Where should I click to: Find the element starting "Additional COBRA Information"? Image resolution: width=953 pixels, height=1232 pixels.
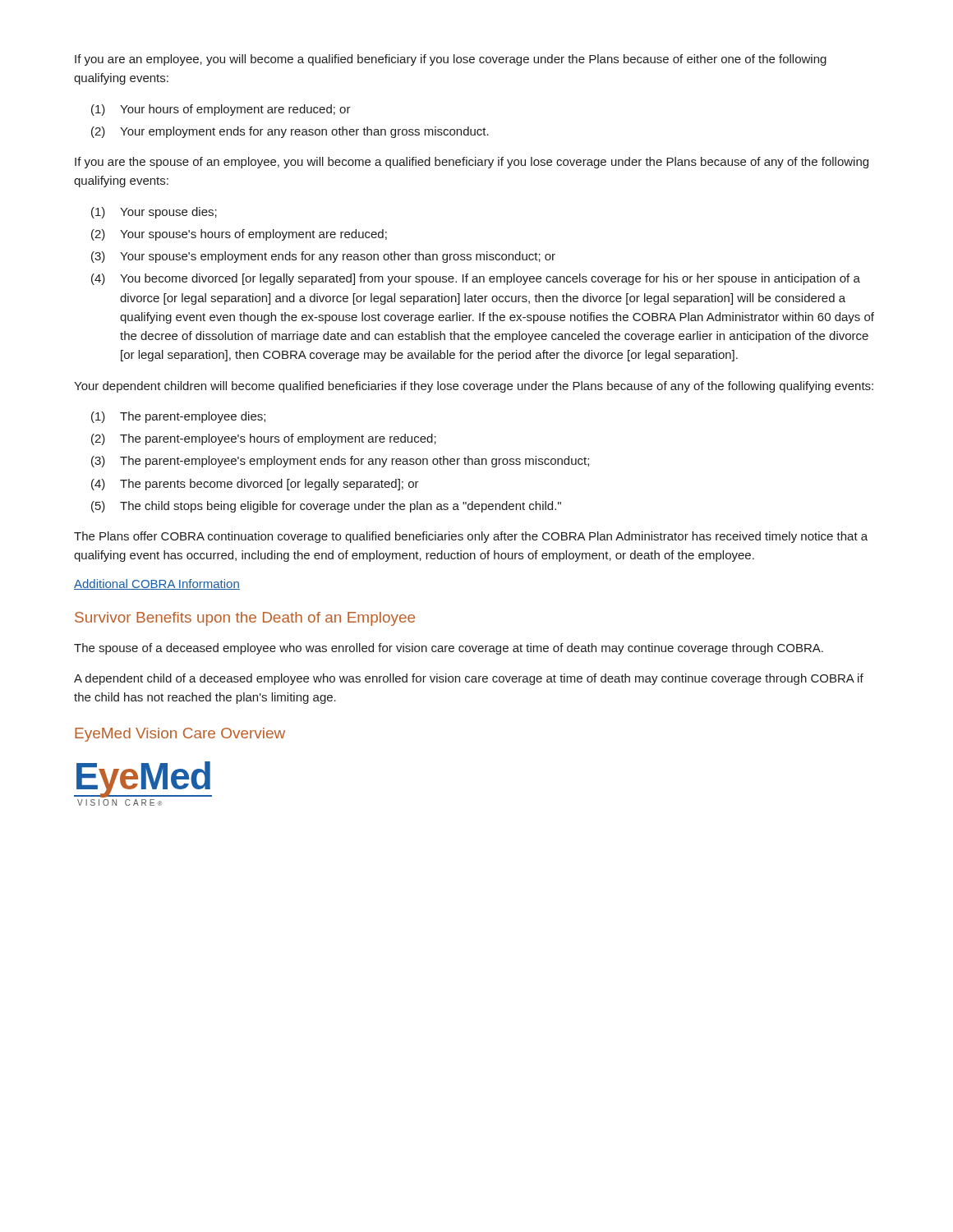[157, 583]
